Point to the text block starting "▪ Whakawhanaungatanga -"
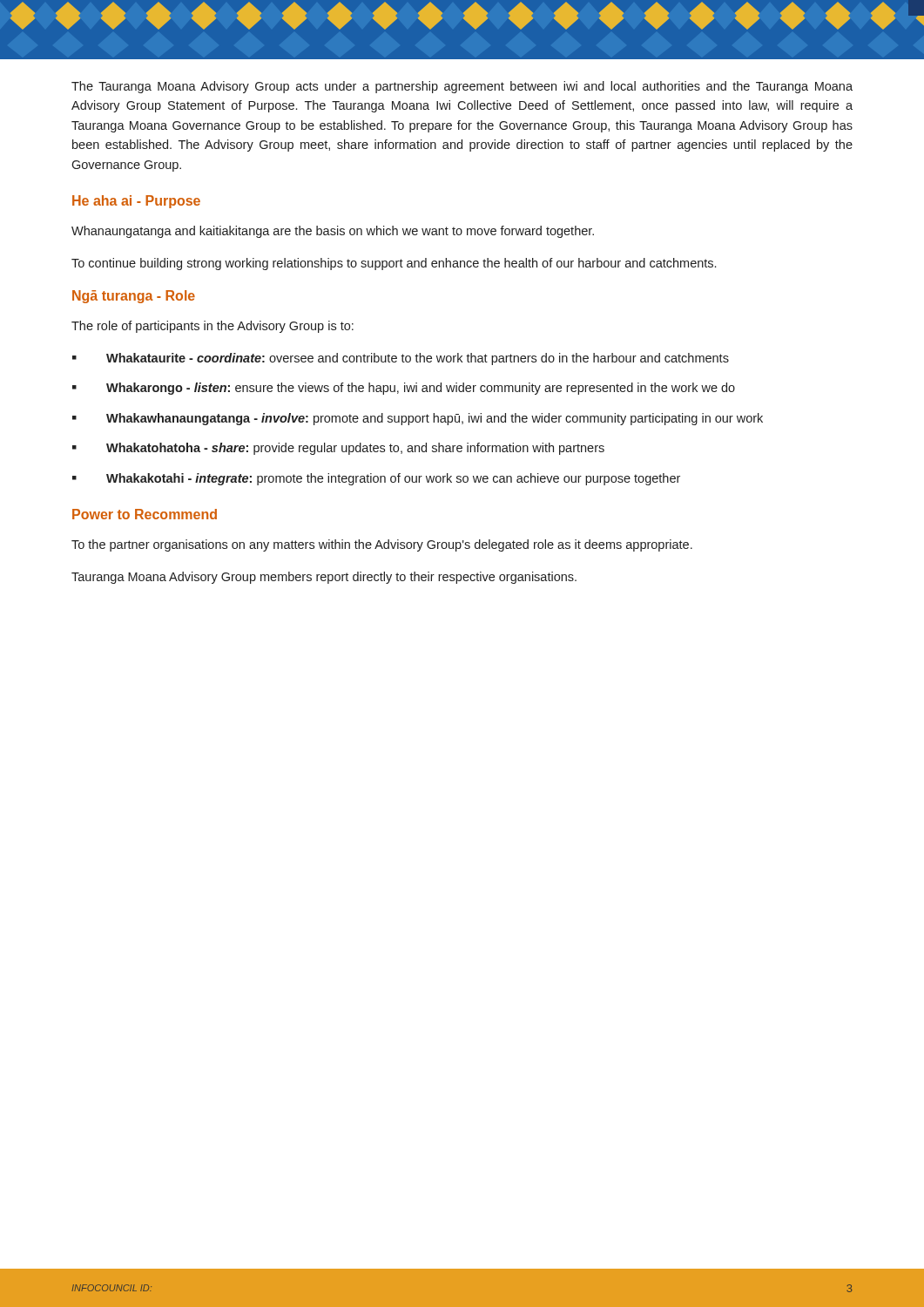The image size is (924, 1307). tap(462, 418)
